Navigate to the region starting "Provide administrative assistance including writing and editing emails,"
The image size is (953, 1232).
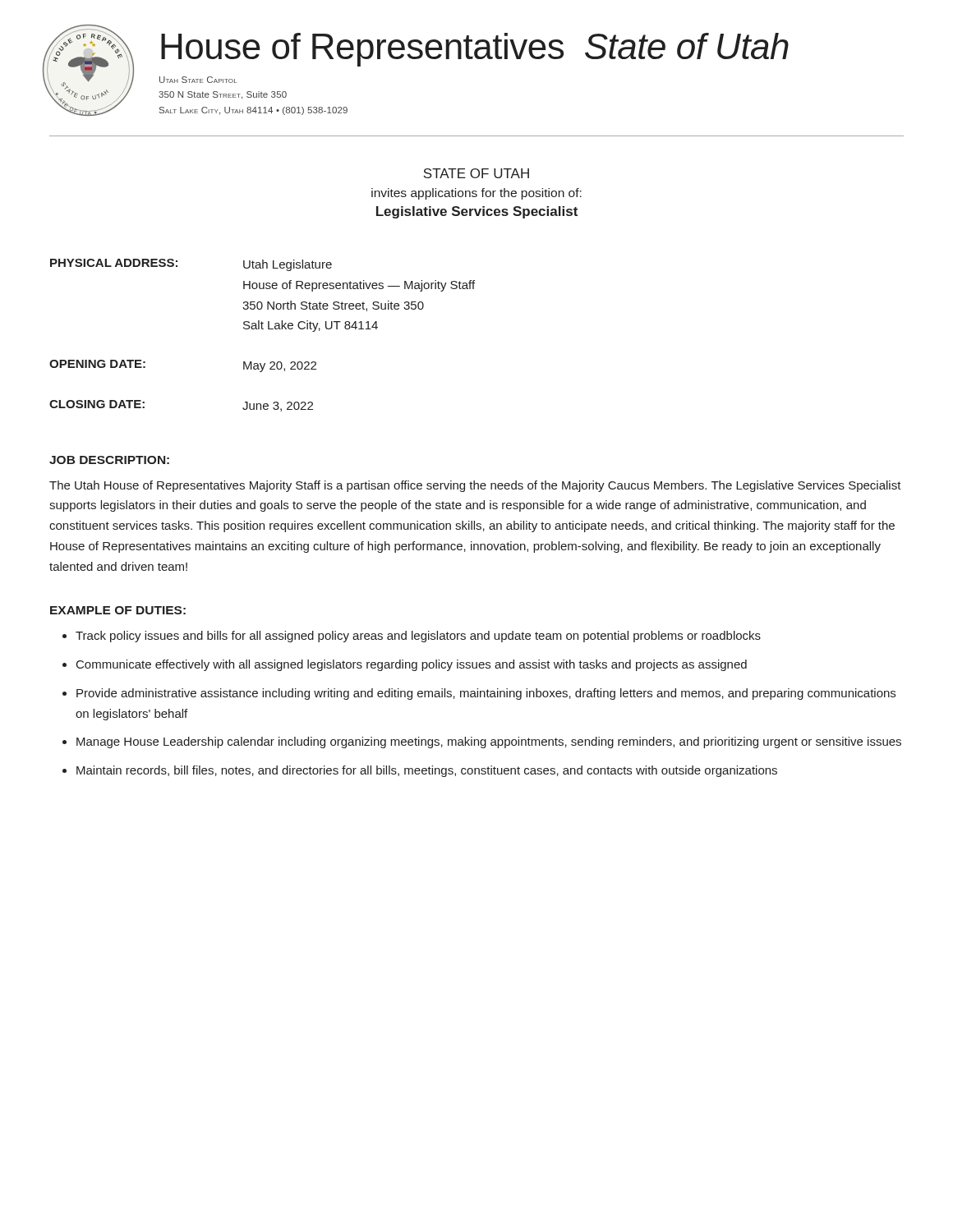486,703
